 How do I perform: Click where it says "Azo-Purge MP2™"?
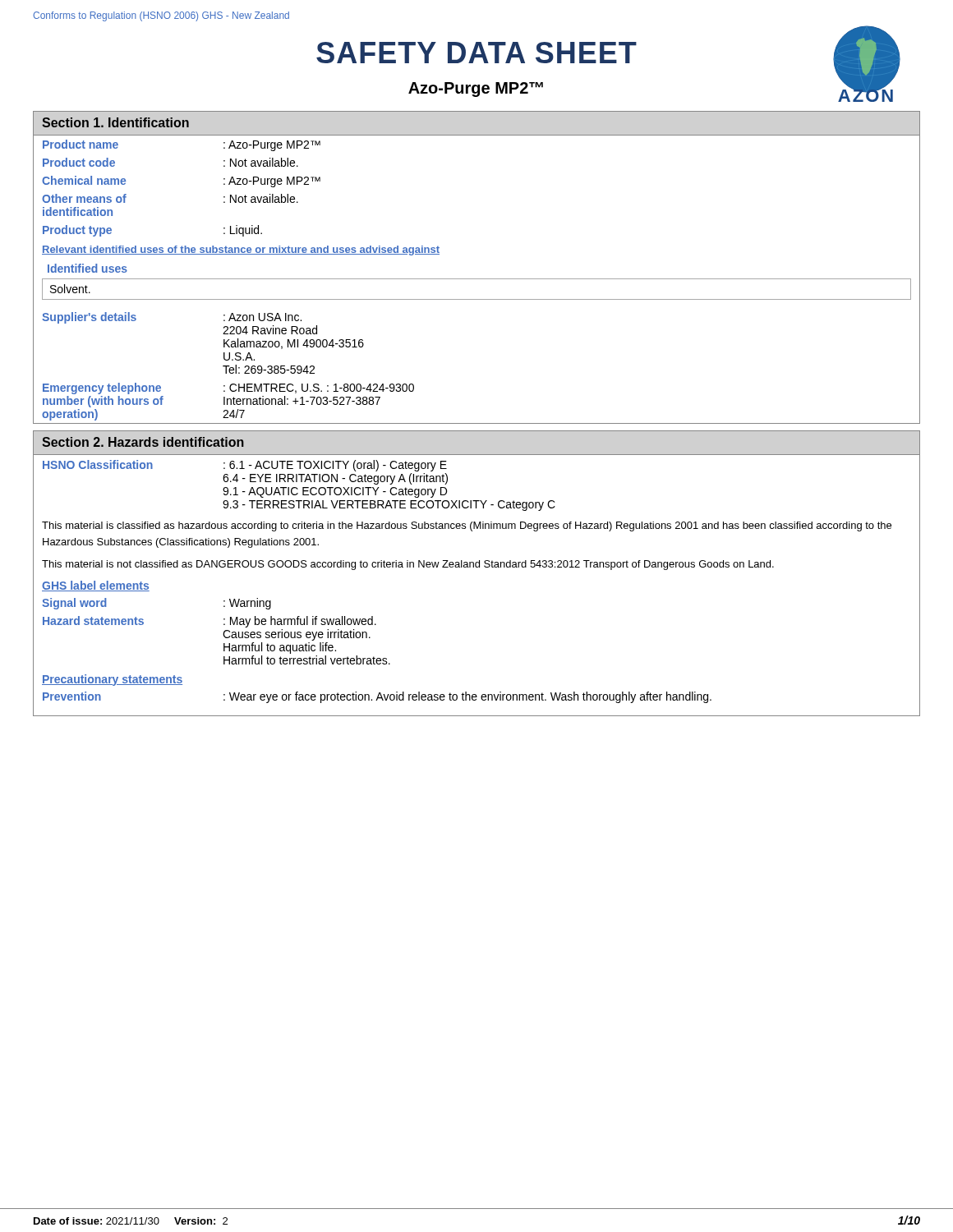point(476,88)
